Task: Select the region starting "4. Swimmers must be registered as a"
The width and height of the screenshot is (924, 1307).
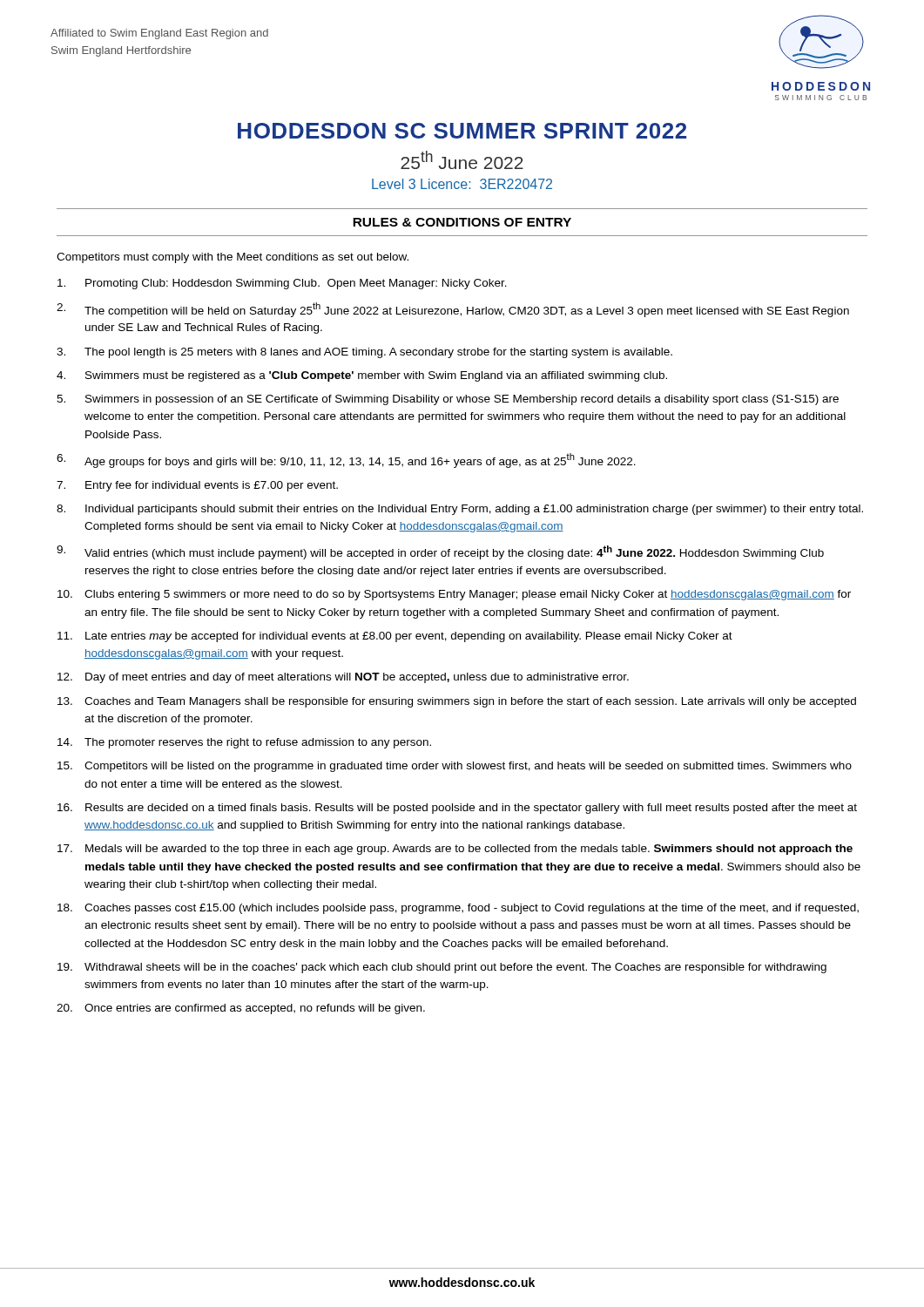Action: click(x=462, y=375)
